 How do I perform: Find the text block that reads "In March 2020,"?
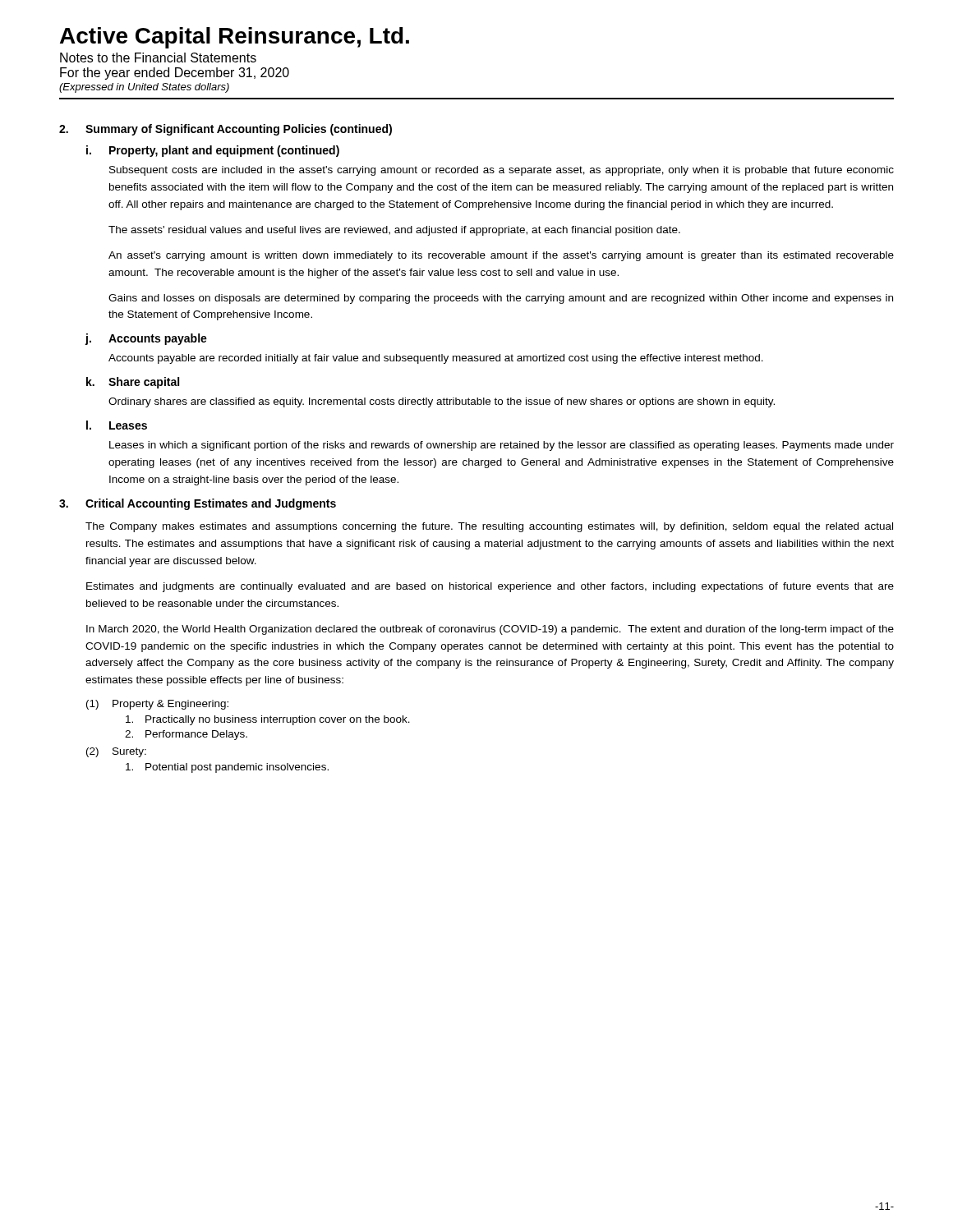point(490,654)
